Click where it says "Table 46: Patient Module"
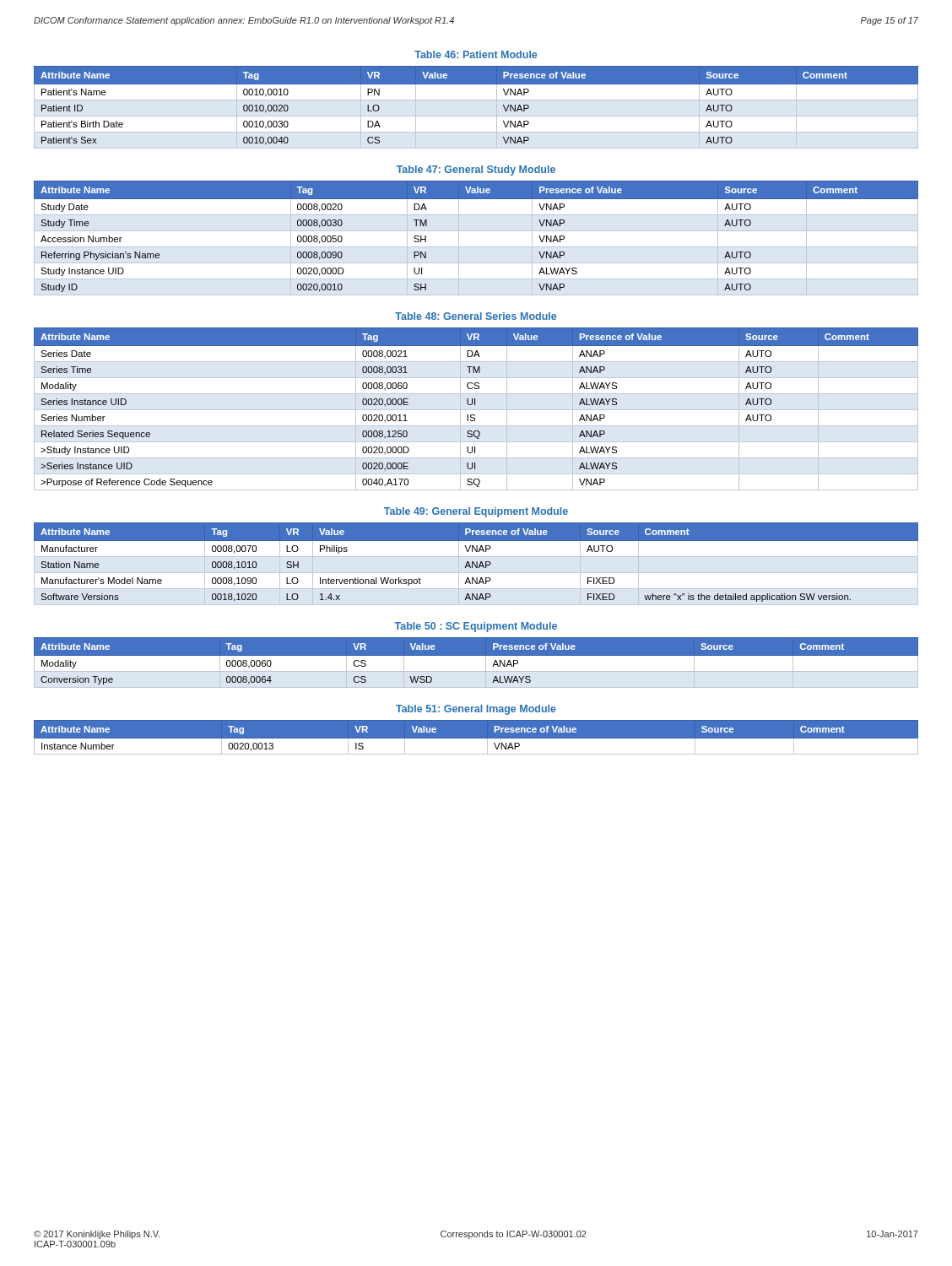This screenshot has height=1266, width=952. 476,55
